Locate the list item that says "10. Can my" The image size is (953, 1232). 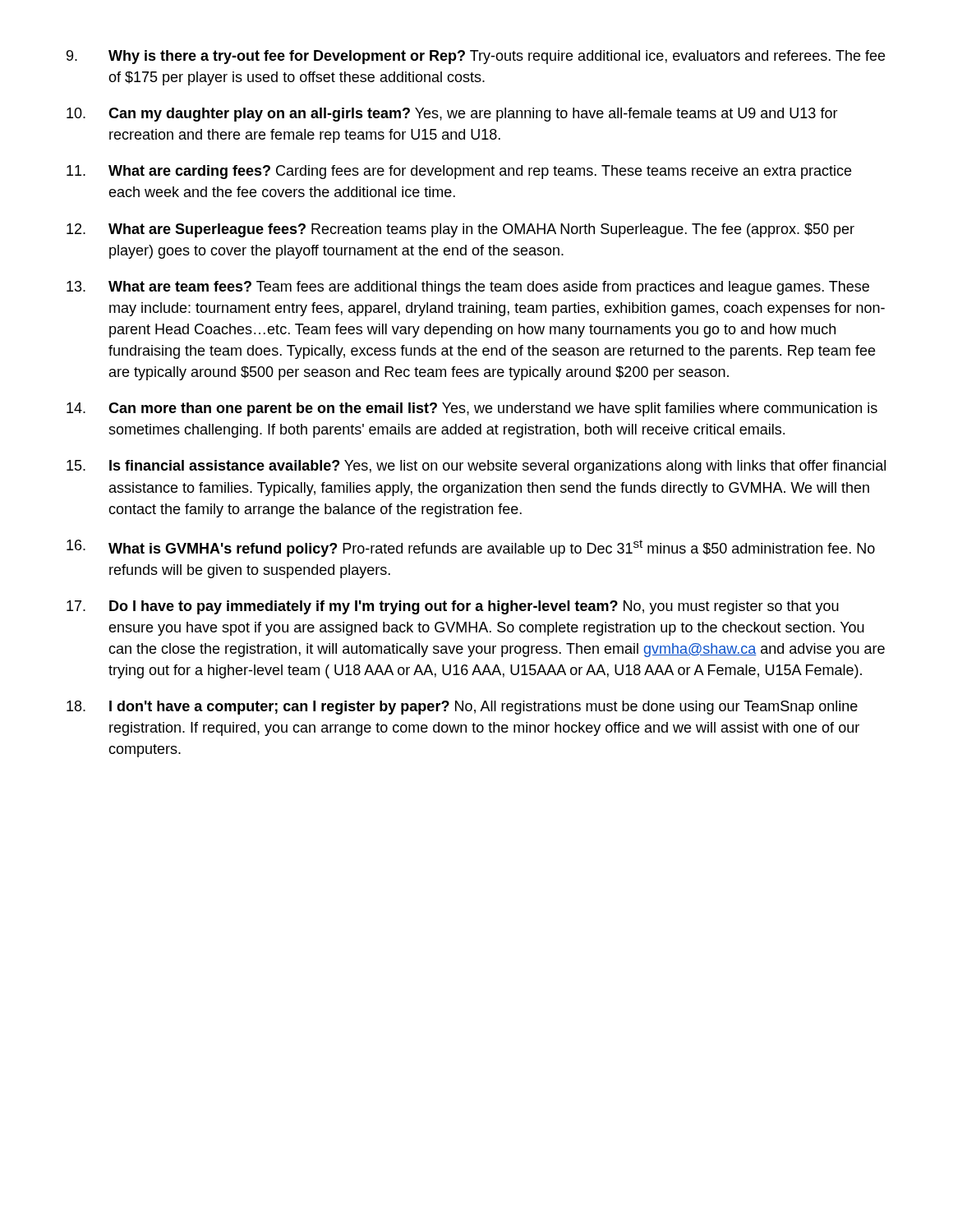476,124
